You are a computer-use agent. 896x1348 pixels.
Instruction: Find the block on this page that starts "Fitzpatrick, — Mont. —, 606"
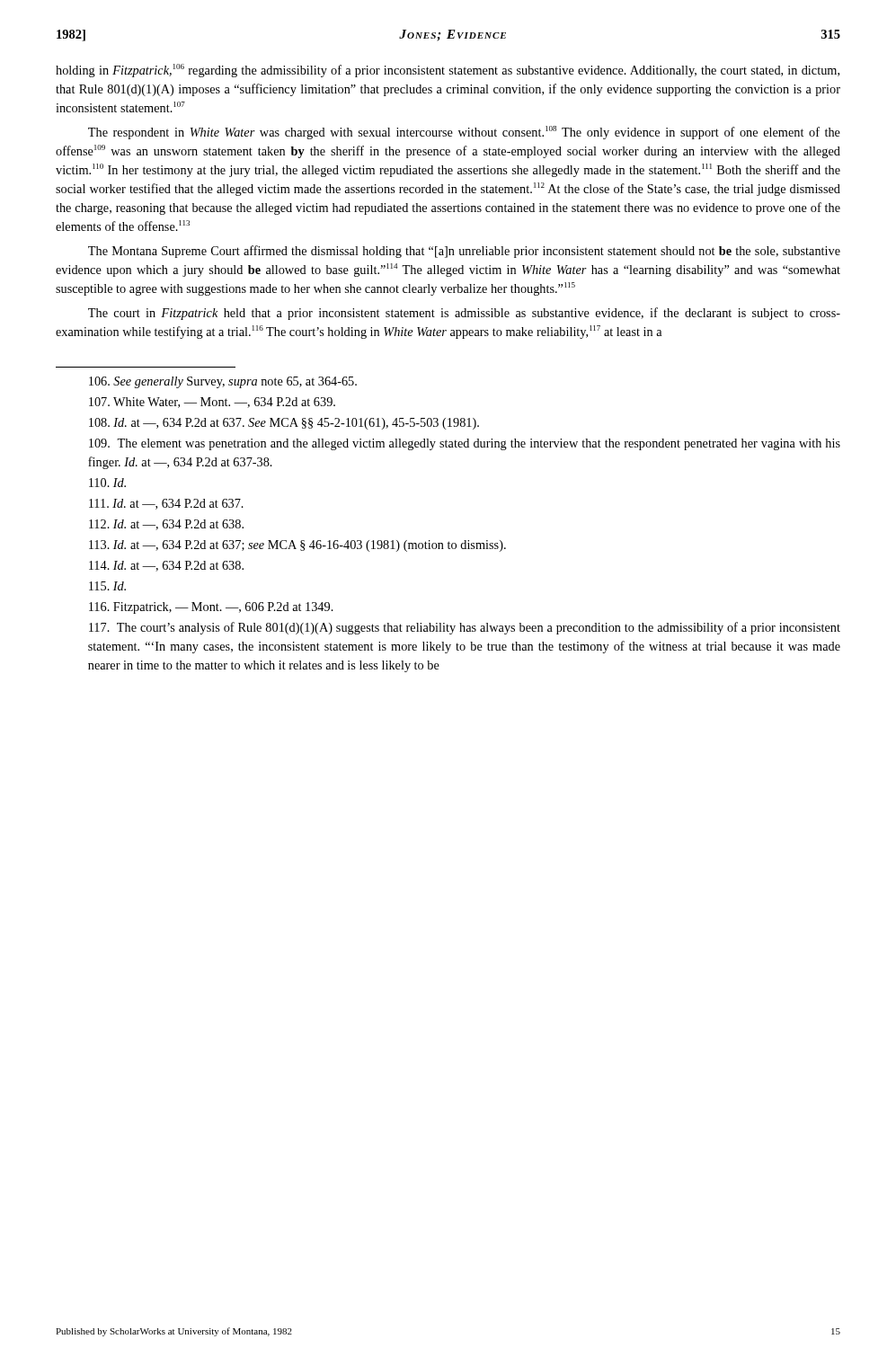pos(211,608)
